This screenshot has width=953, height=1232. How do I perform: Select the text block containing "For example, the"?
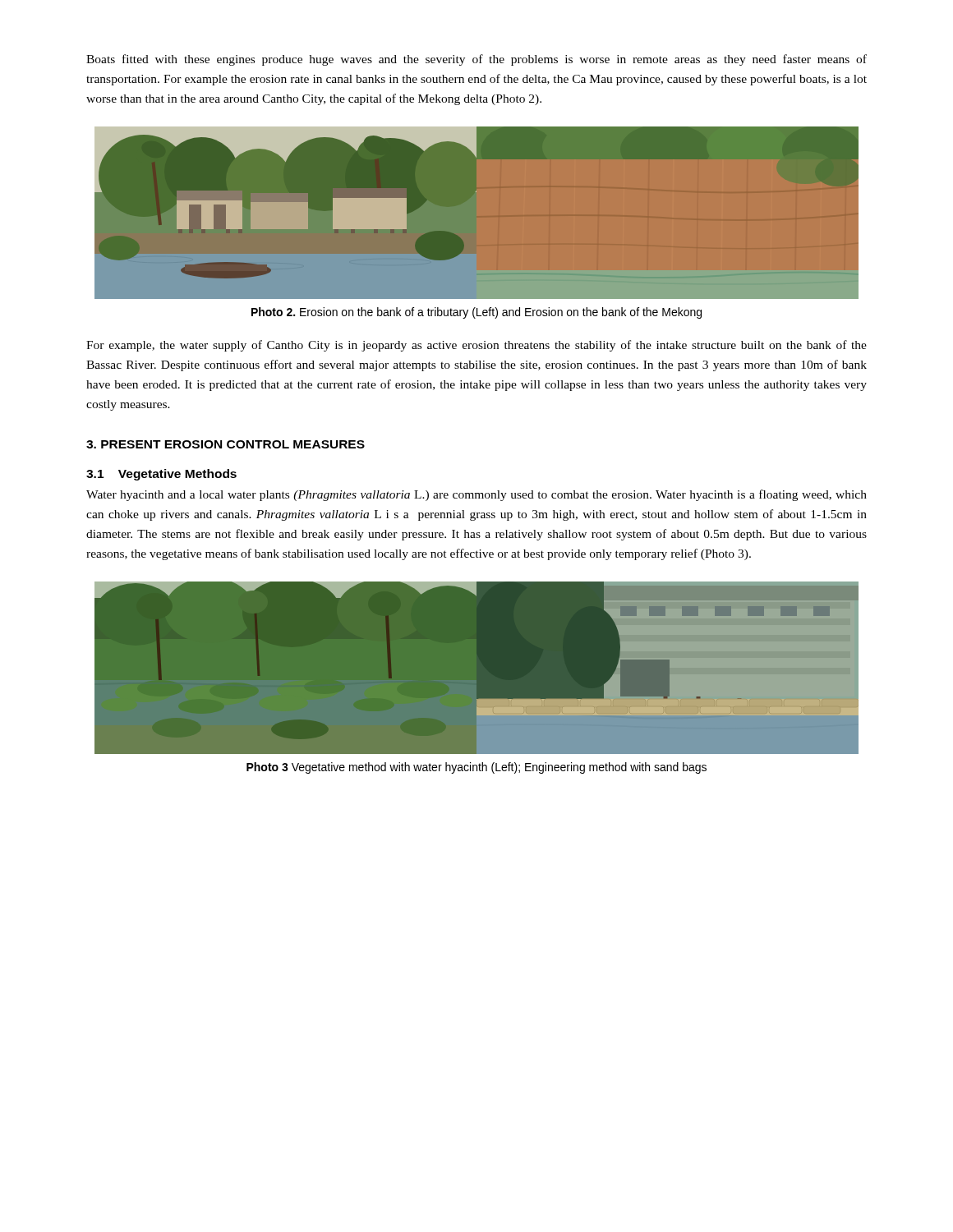coord(476,374)
